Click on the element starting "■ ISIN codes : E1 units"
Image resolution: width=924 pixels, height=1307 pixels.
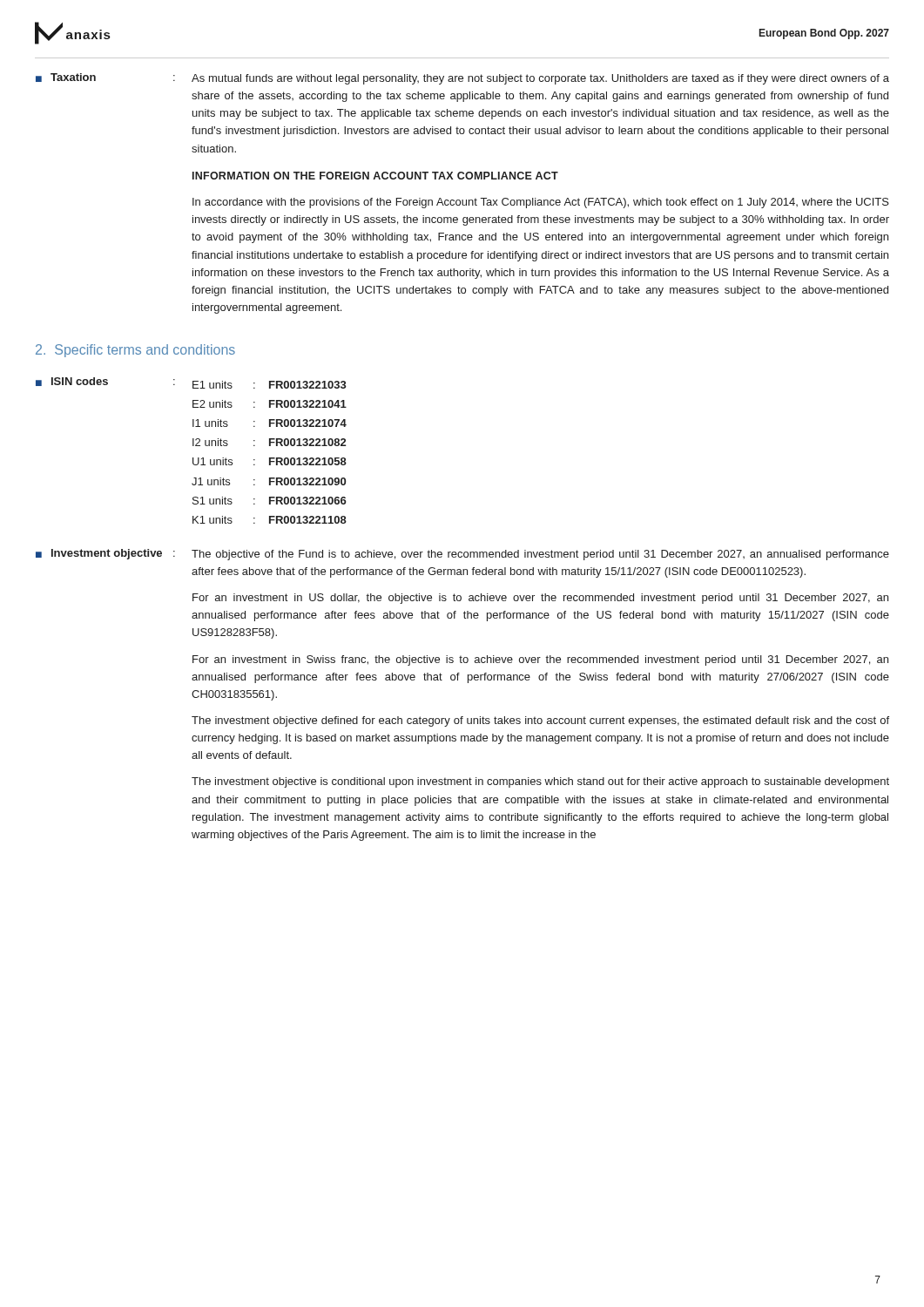click(191, 383)
